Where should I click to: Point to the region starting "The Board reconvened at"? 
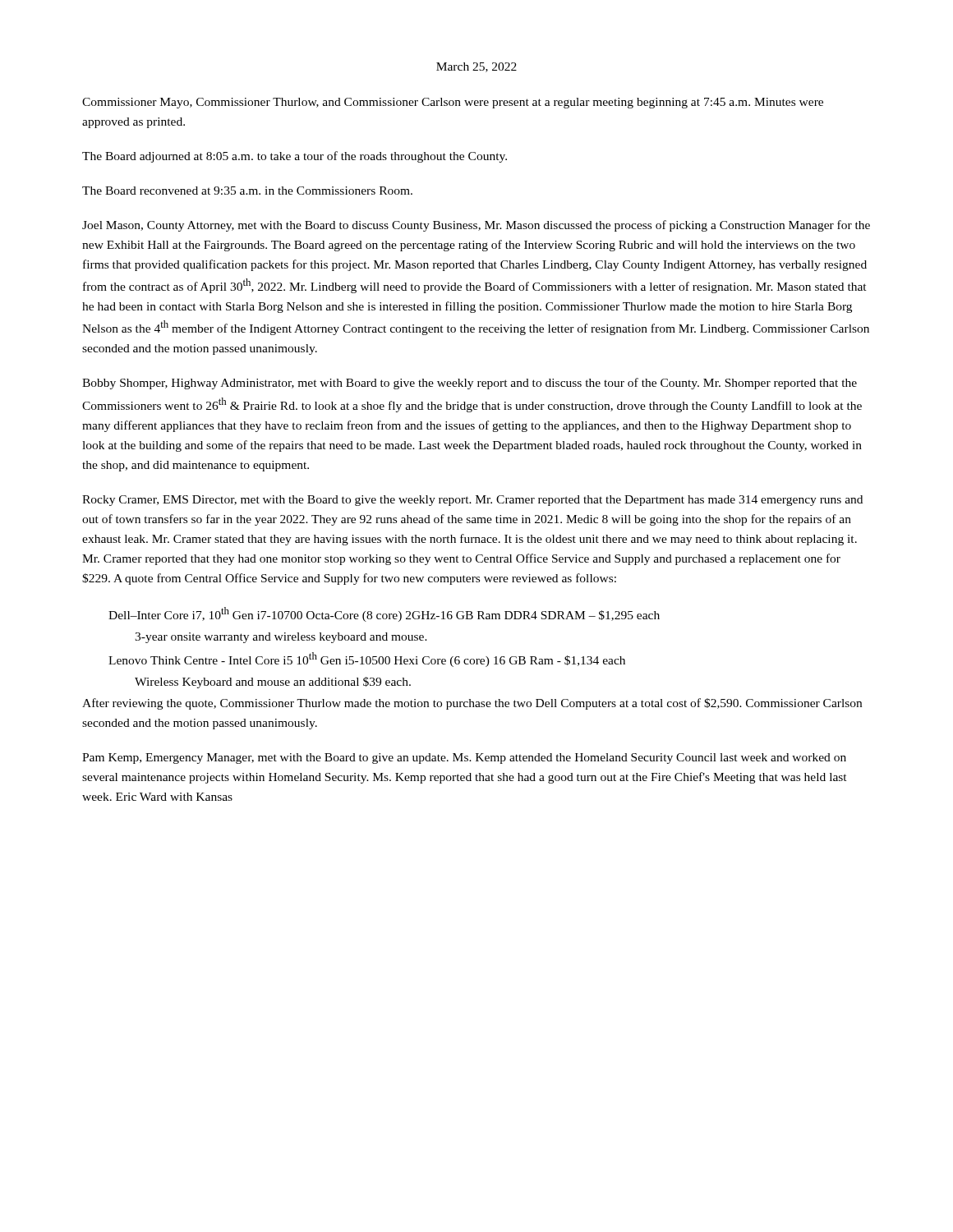click(x=248, y=190)
